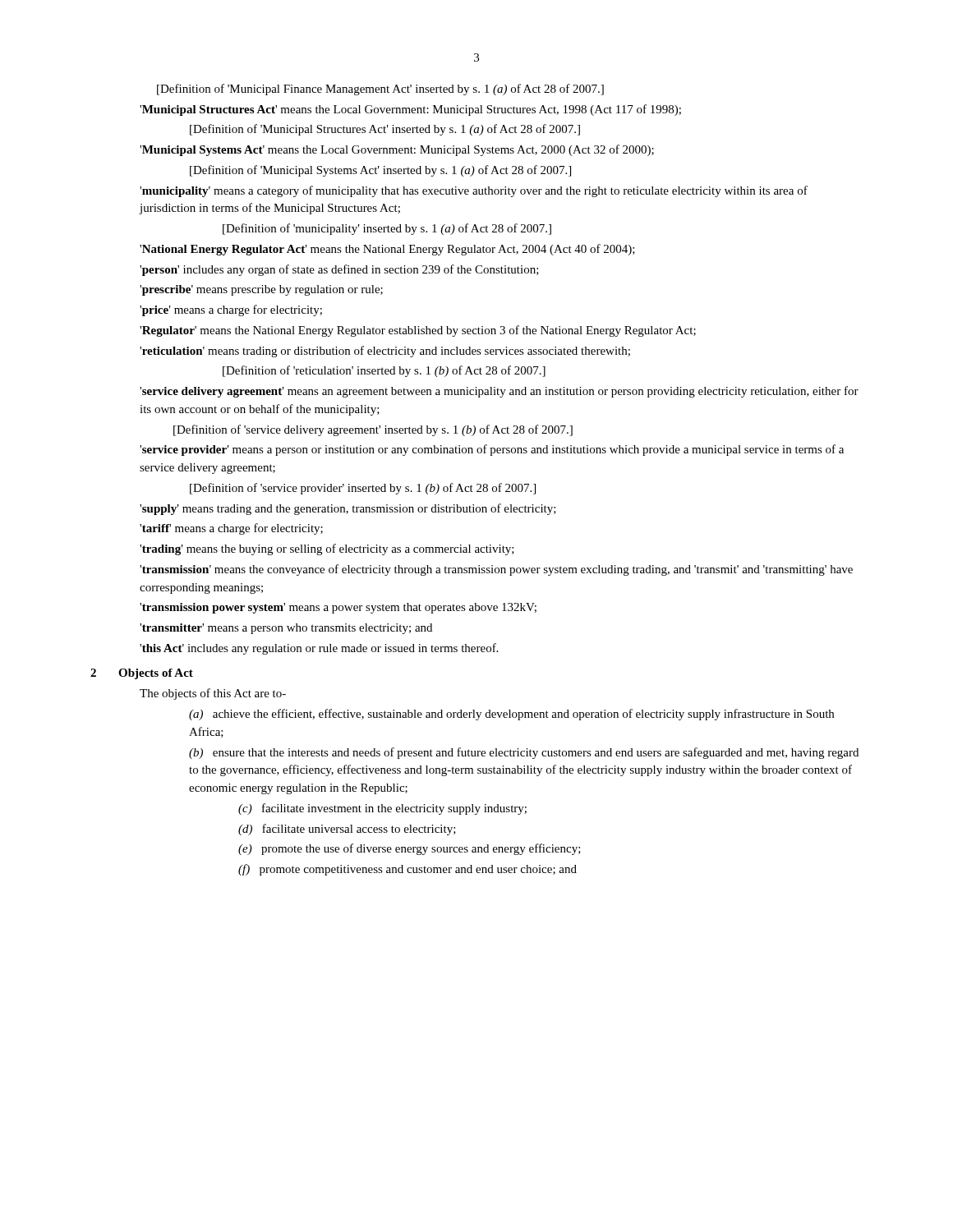This screenshot has height=1232, width=953.
Task: Locate the element starting "'supply' means trading"
Action: coord(348,508)
